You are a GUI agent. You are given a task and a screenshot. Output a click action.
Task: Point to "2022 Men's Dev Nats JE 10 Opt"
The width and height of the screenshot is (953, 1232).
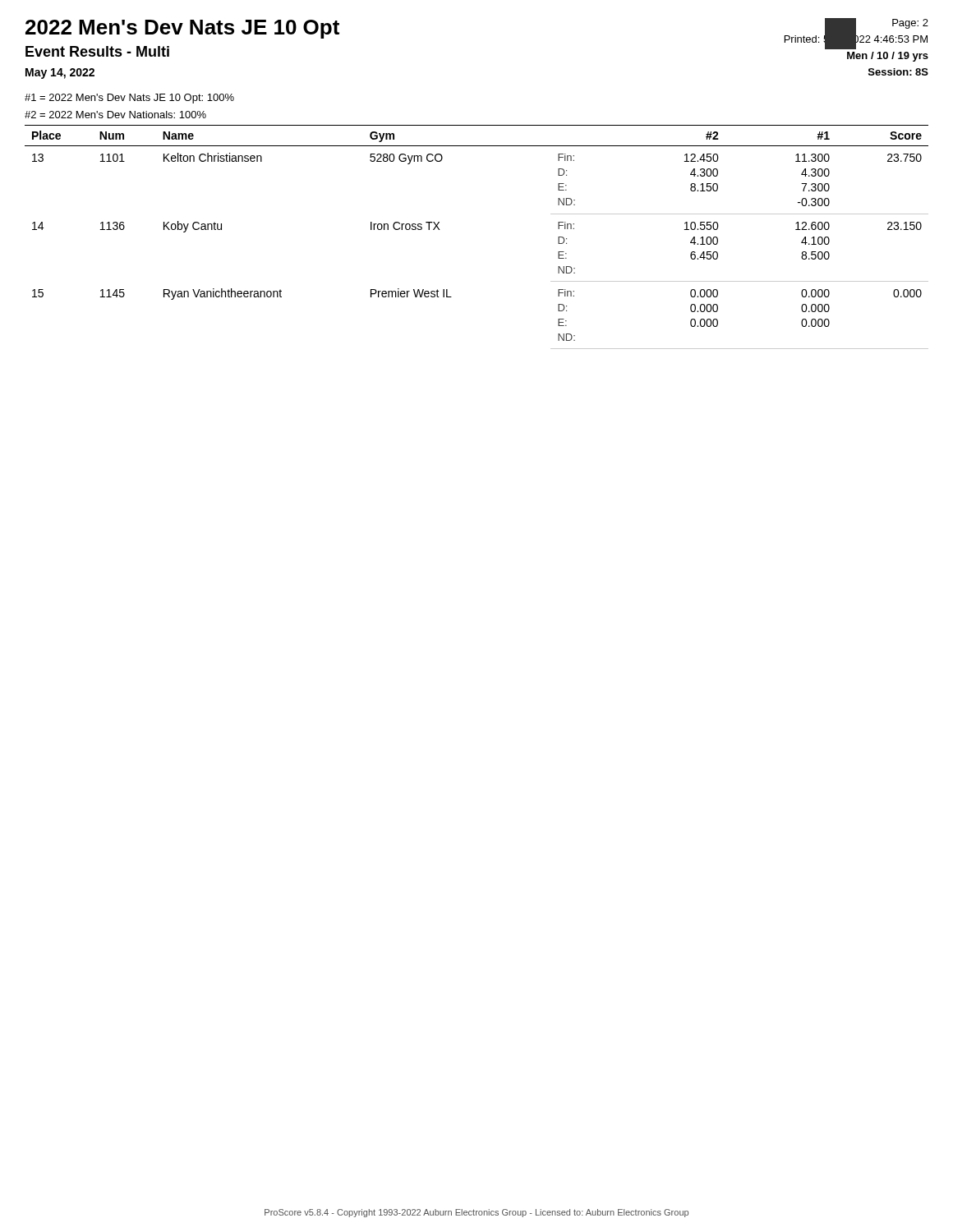tap(182, 28)
